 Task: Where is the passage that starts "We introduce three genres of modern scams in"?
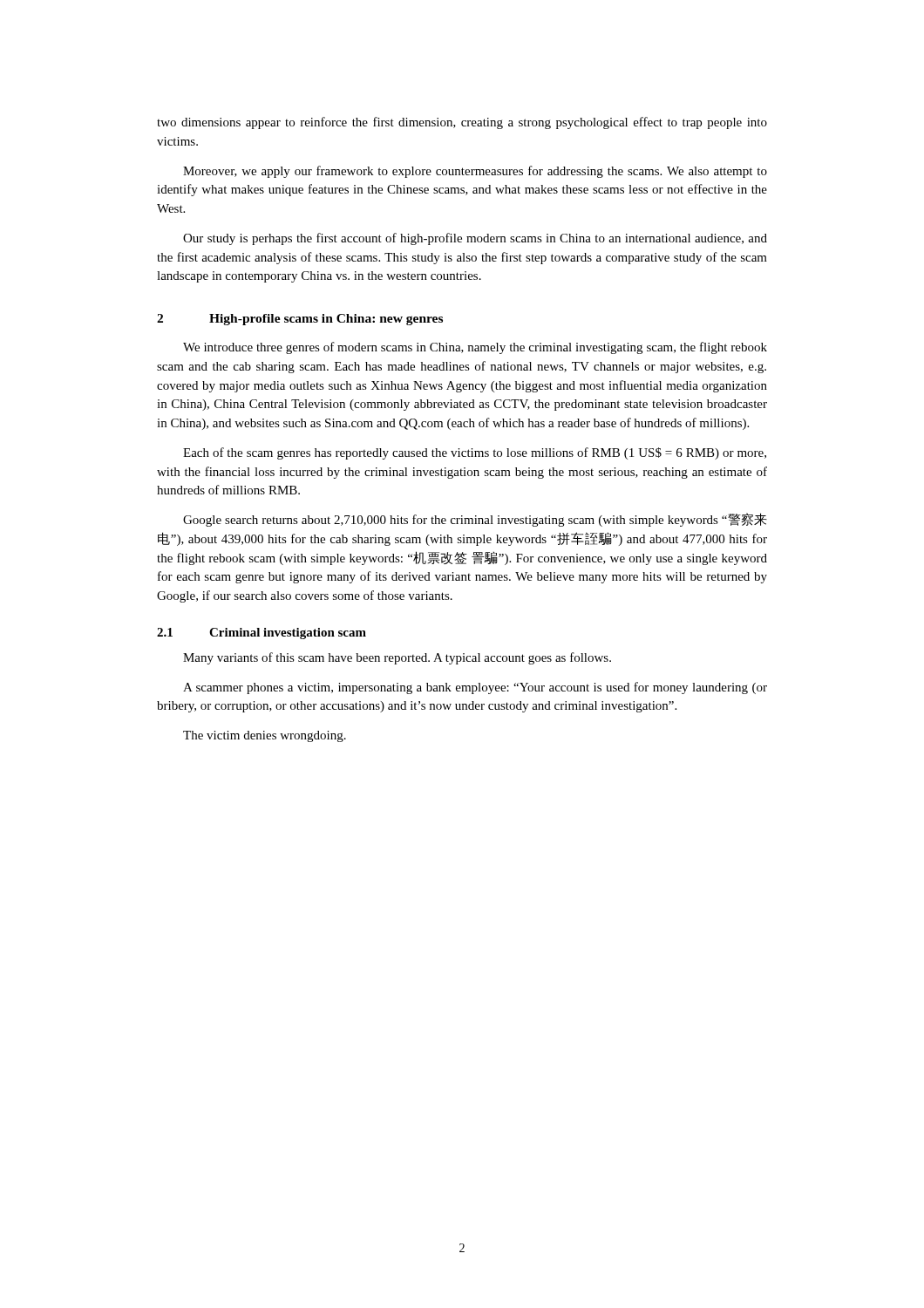[x=462, y=385]
